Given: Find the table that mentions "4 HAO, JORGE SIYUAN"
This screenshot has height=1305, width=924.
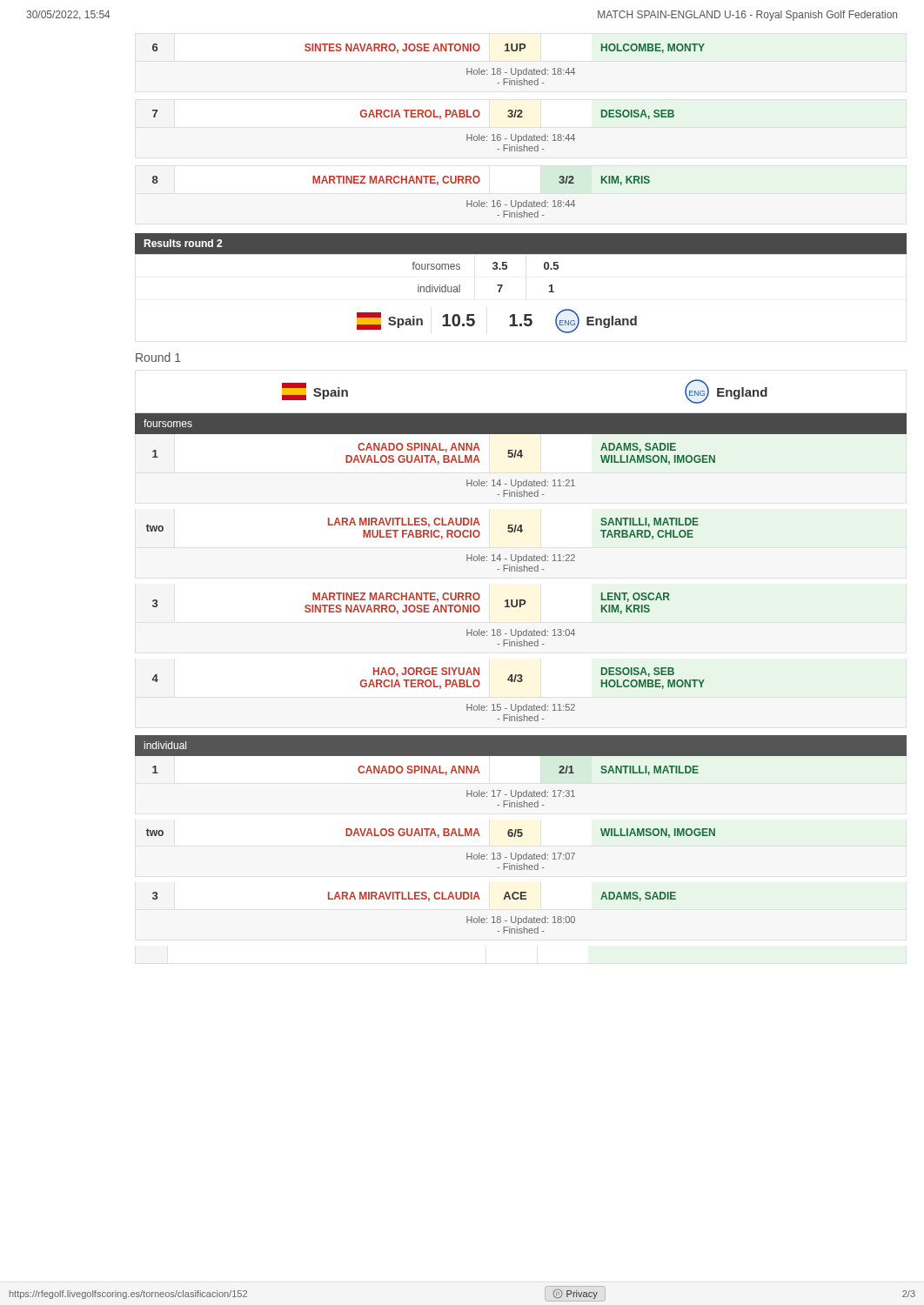Looking at the screenshot, I should click(521, 678).
